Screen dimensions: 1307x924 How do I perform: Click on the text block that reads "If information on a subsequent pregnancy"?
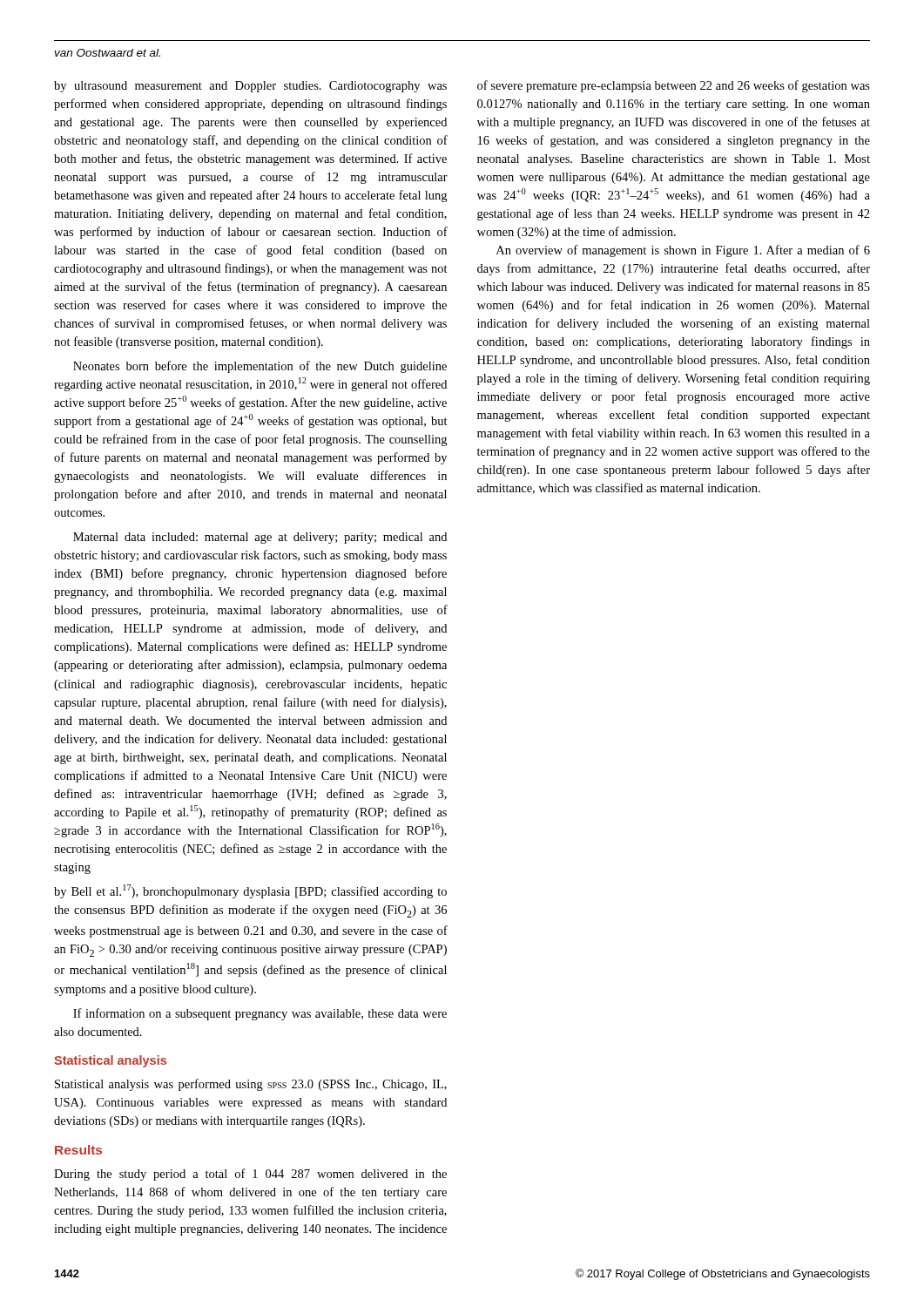click(251, 1023)
